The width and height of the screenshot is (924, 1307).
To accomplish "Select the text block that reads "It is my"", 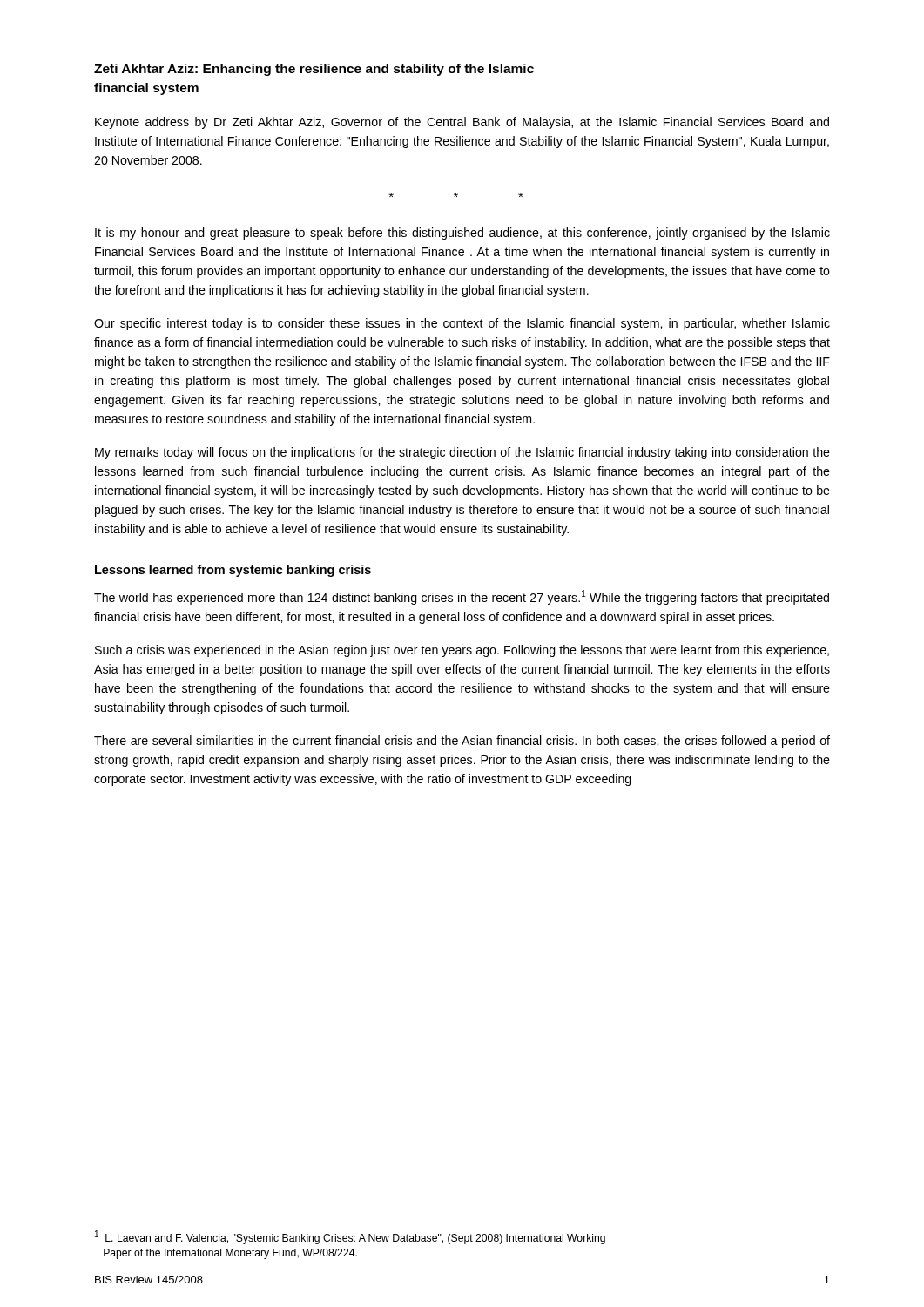I will point(462,262).
